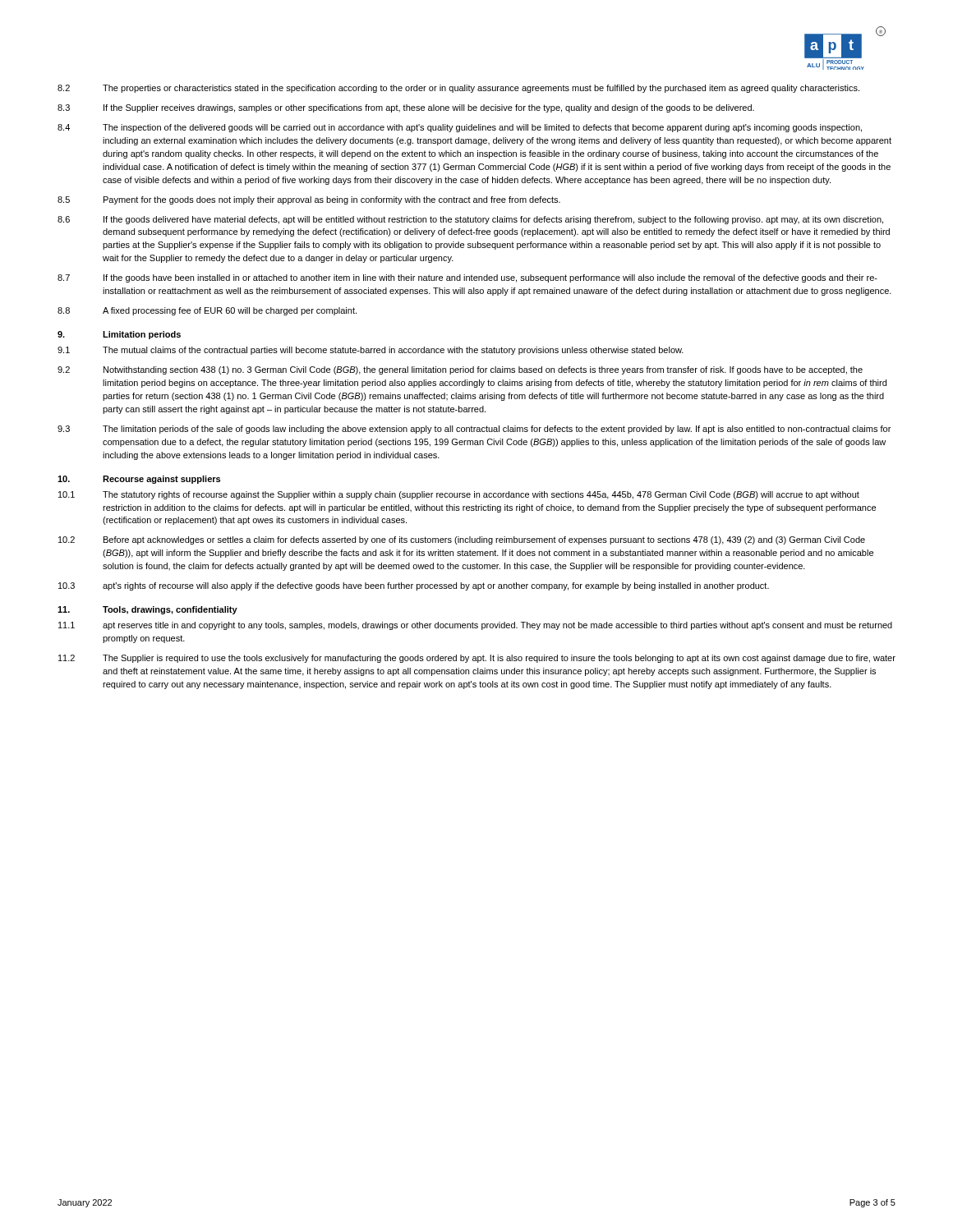Click on the list item with the text "8.5 Payment for the goods does"

coord(476,200)
